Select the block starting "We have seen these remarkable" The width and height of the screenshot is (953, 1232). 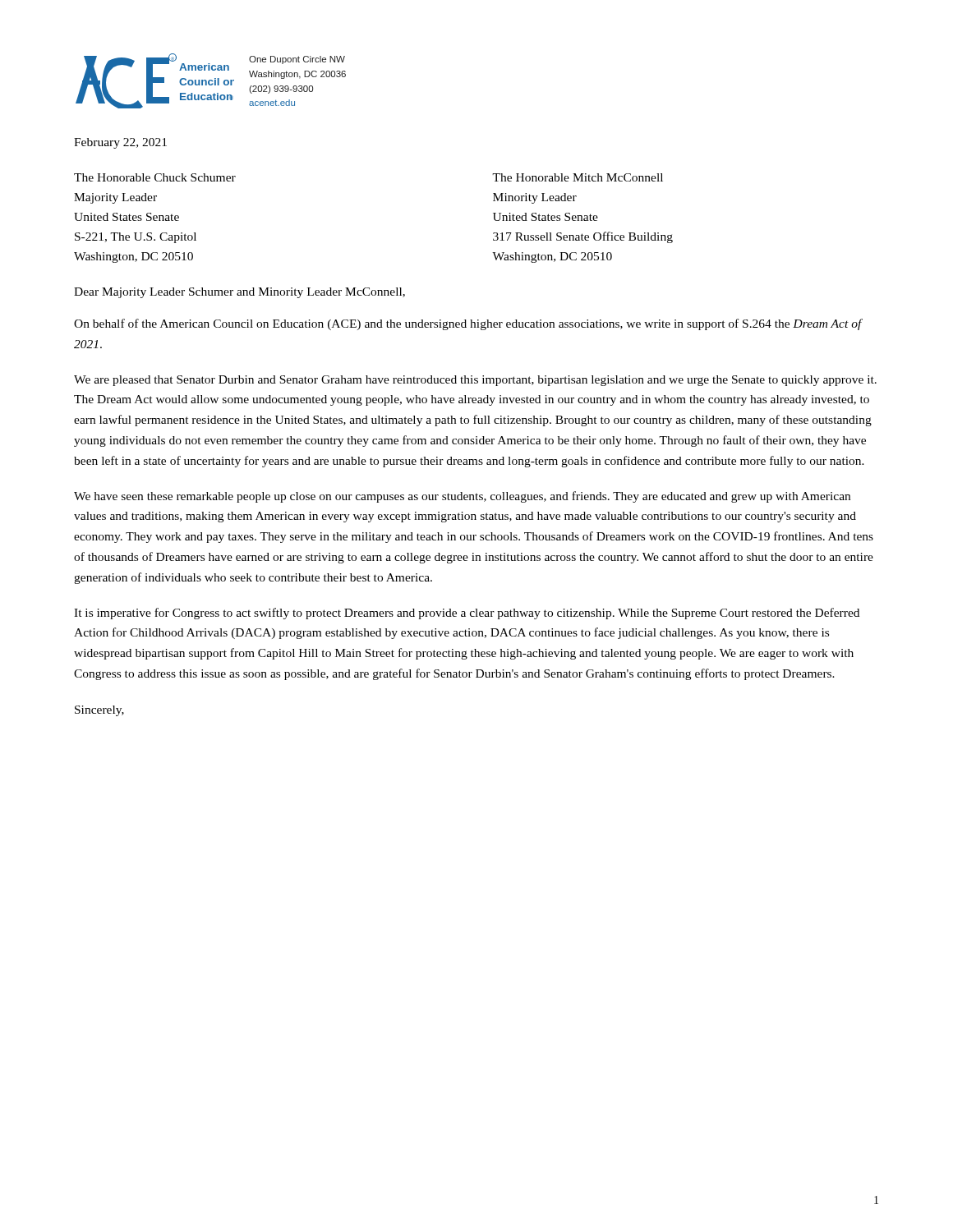pyautogui.click(x=474, y=536)
